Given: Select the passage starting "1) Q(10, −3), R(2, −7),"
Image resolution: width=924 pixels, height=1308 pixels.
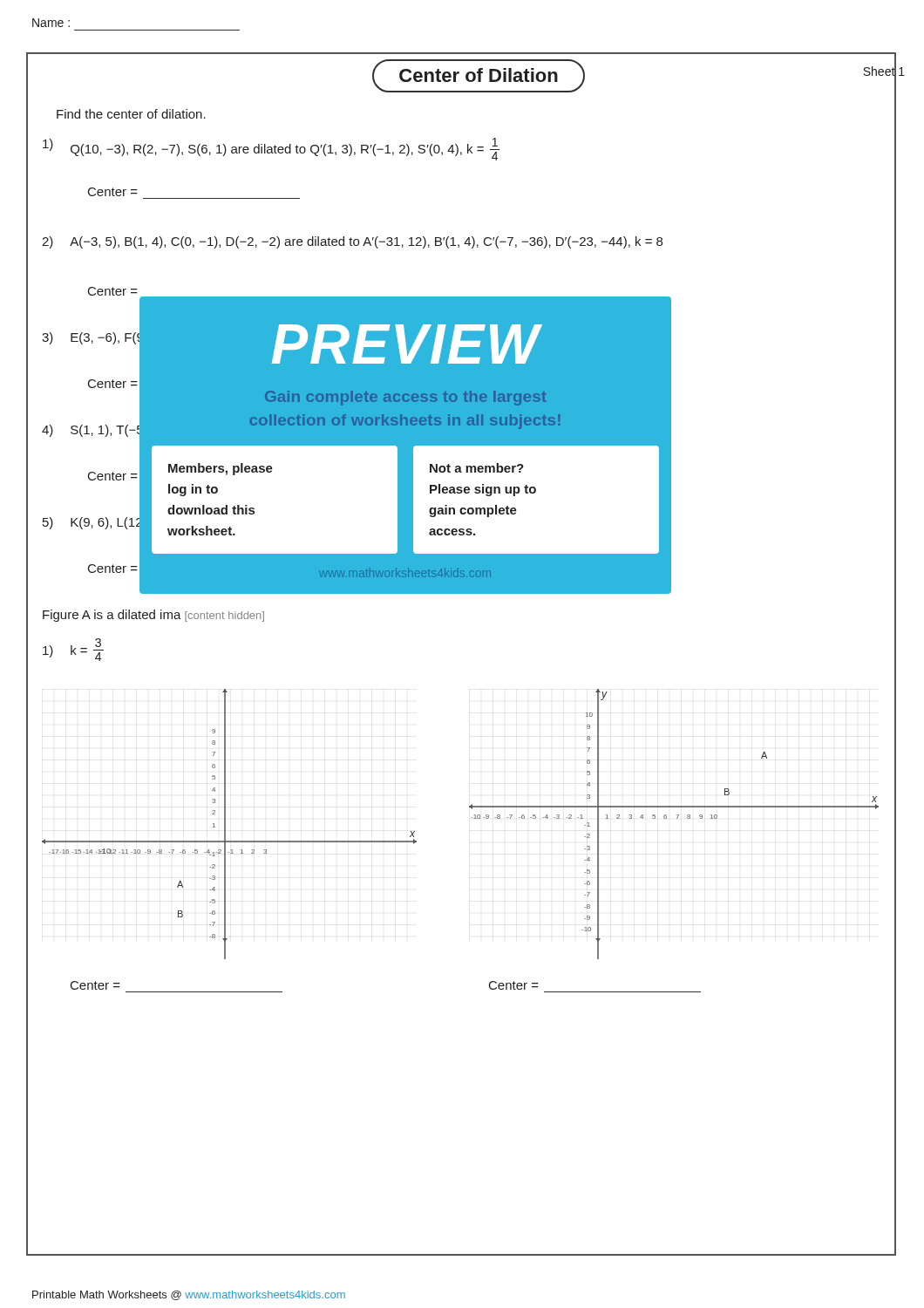Looking at the screenshot, I should coord(272,150).
